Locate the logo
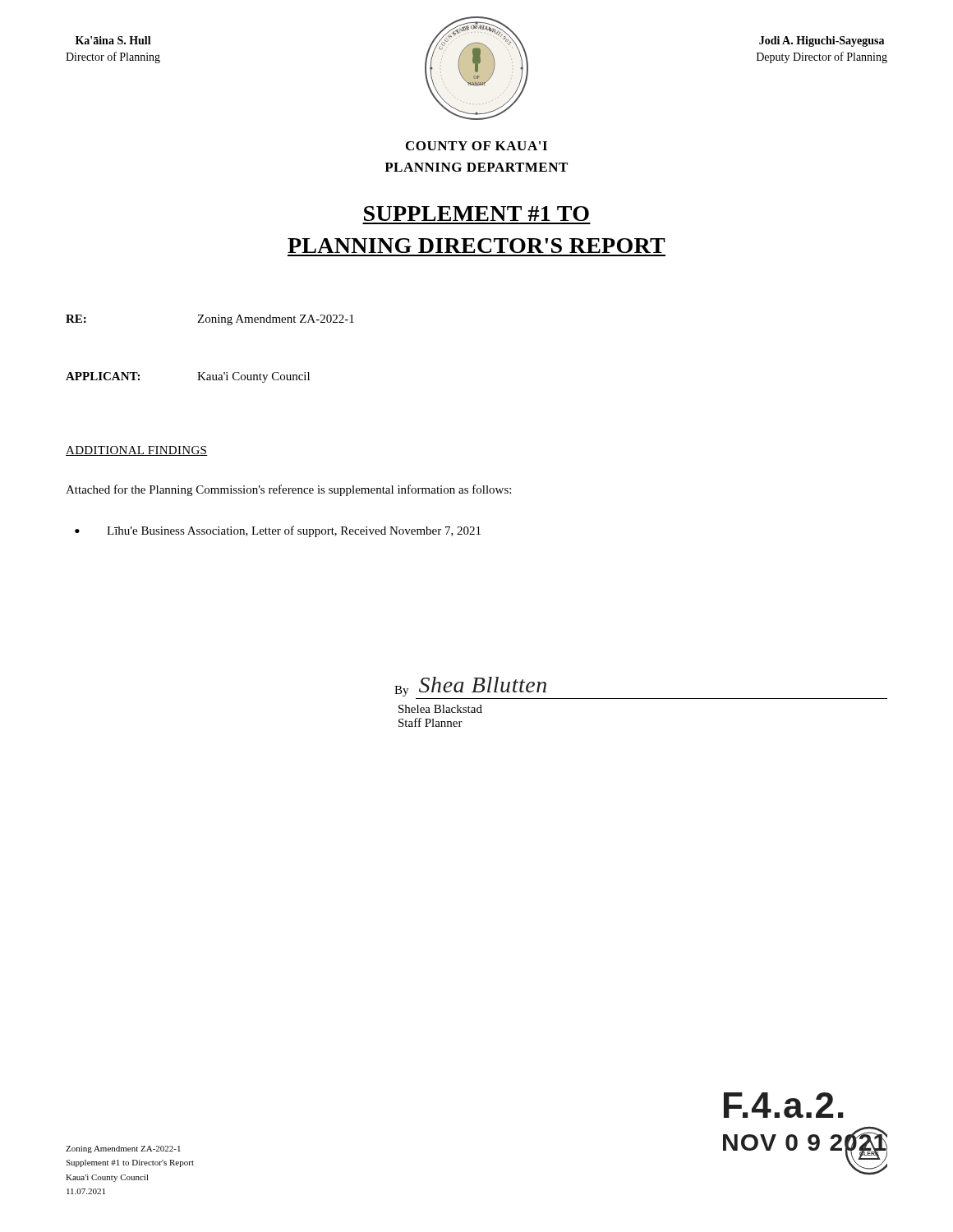The image size is (953, 1232). (476, 68)
